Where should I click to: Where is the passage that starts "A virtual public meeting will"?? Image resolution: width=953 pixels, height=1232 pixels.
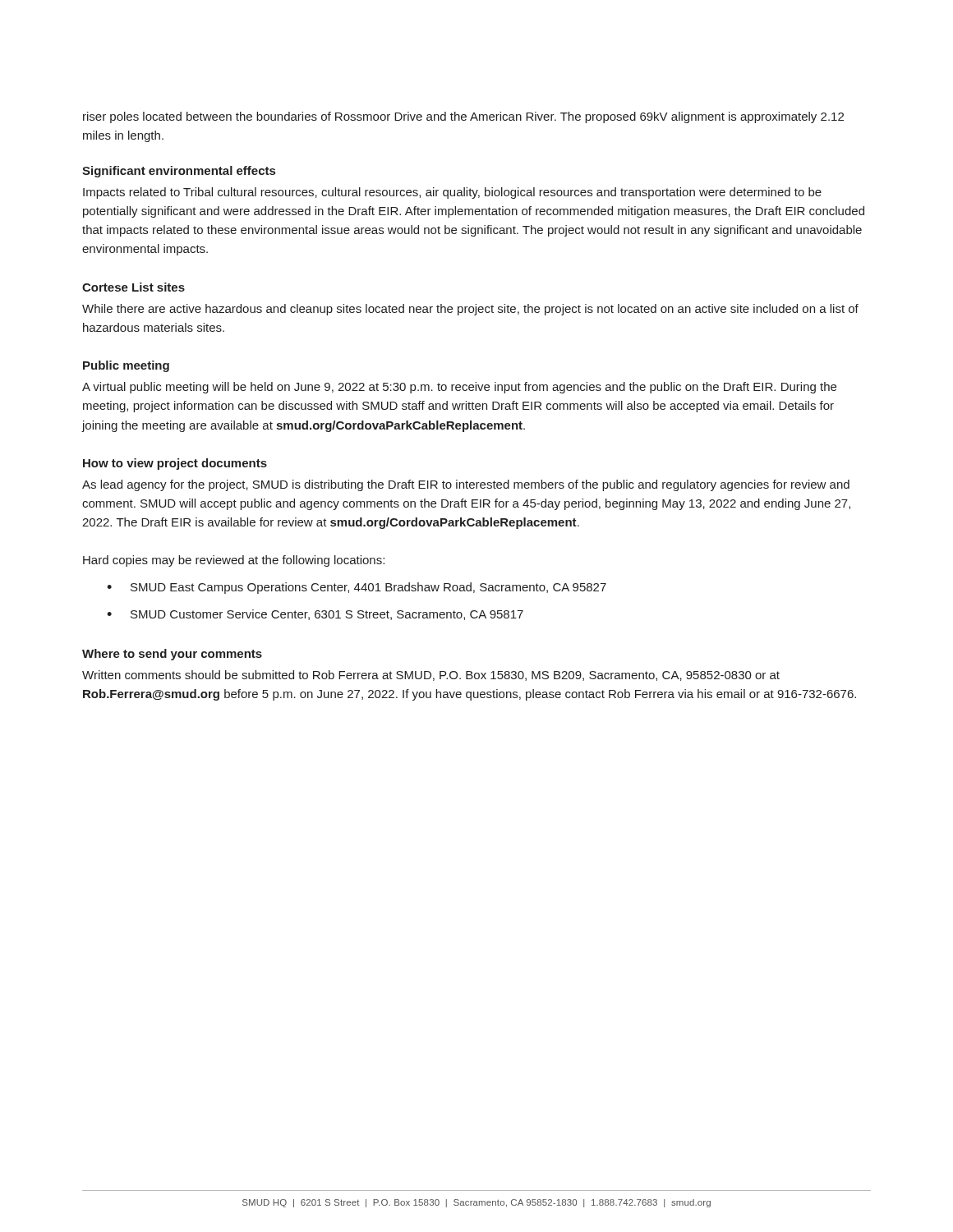coord(460,406)
